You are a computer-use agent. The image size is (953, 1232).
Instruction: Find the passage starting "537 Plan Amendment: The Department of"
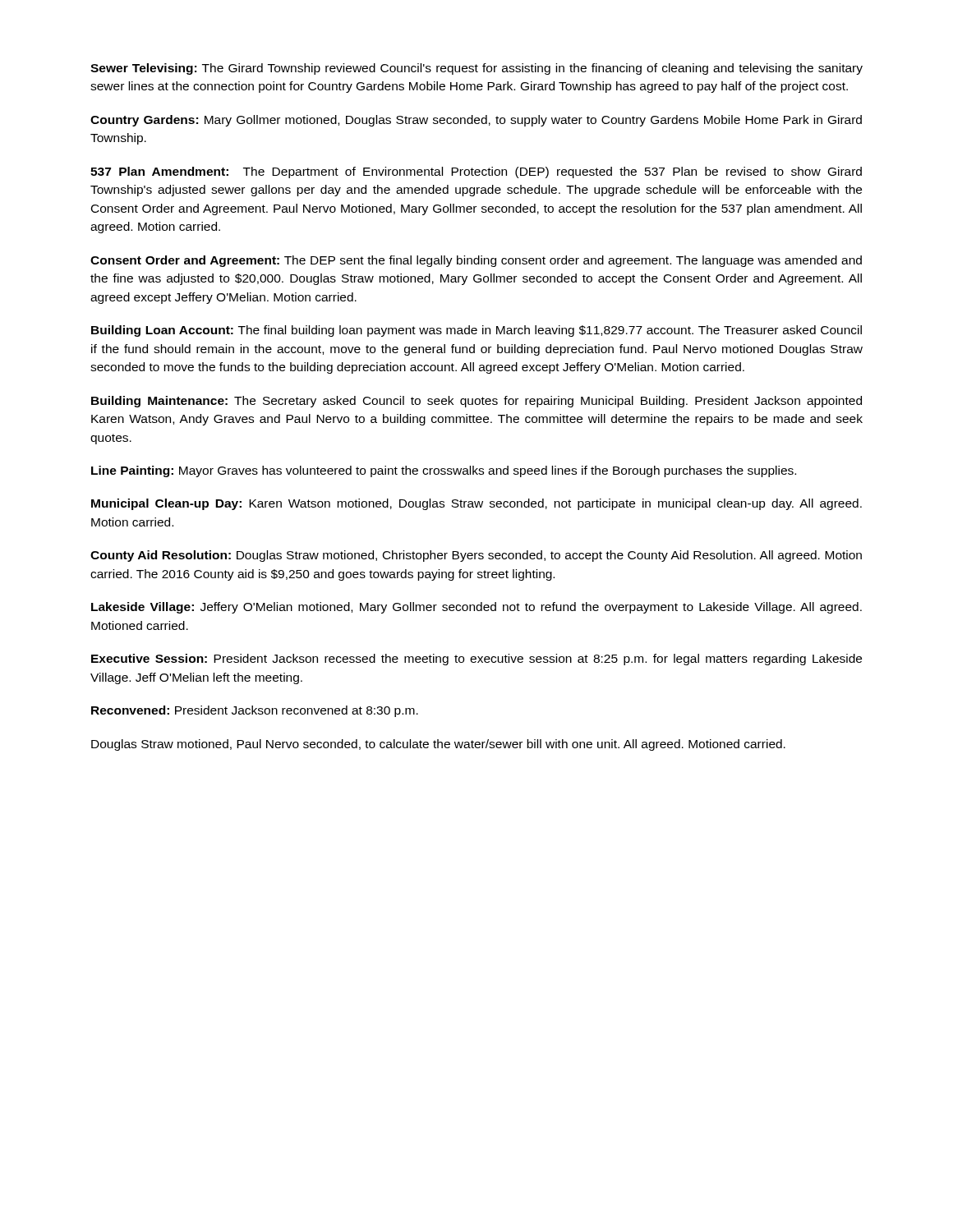point(476,199)
